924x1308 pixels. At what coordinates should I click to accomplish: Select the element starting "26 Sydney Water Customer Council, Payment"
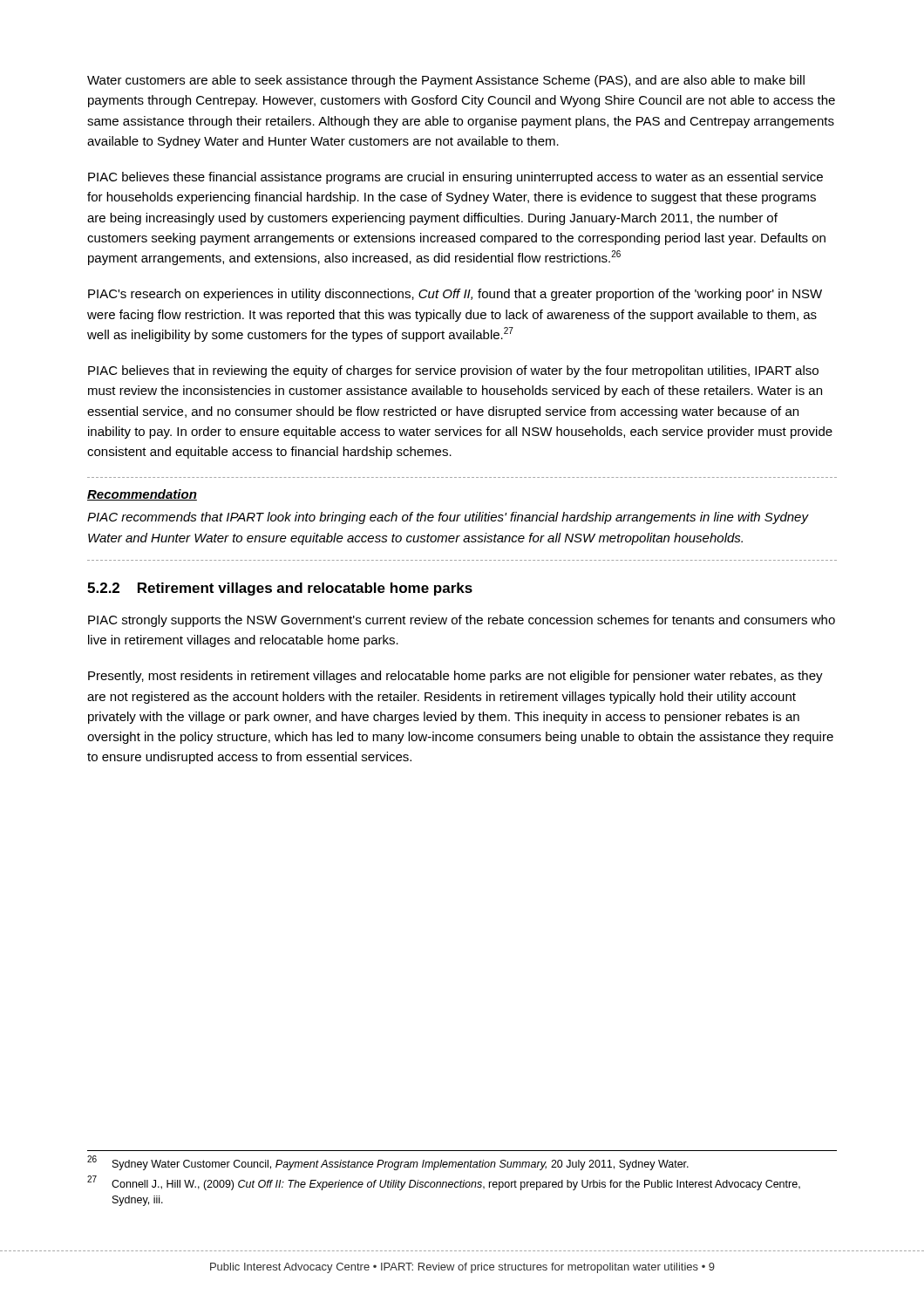(x=388, y=1164)
